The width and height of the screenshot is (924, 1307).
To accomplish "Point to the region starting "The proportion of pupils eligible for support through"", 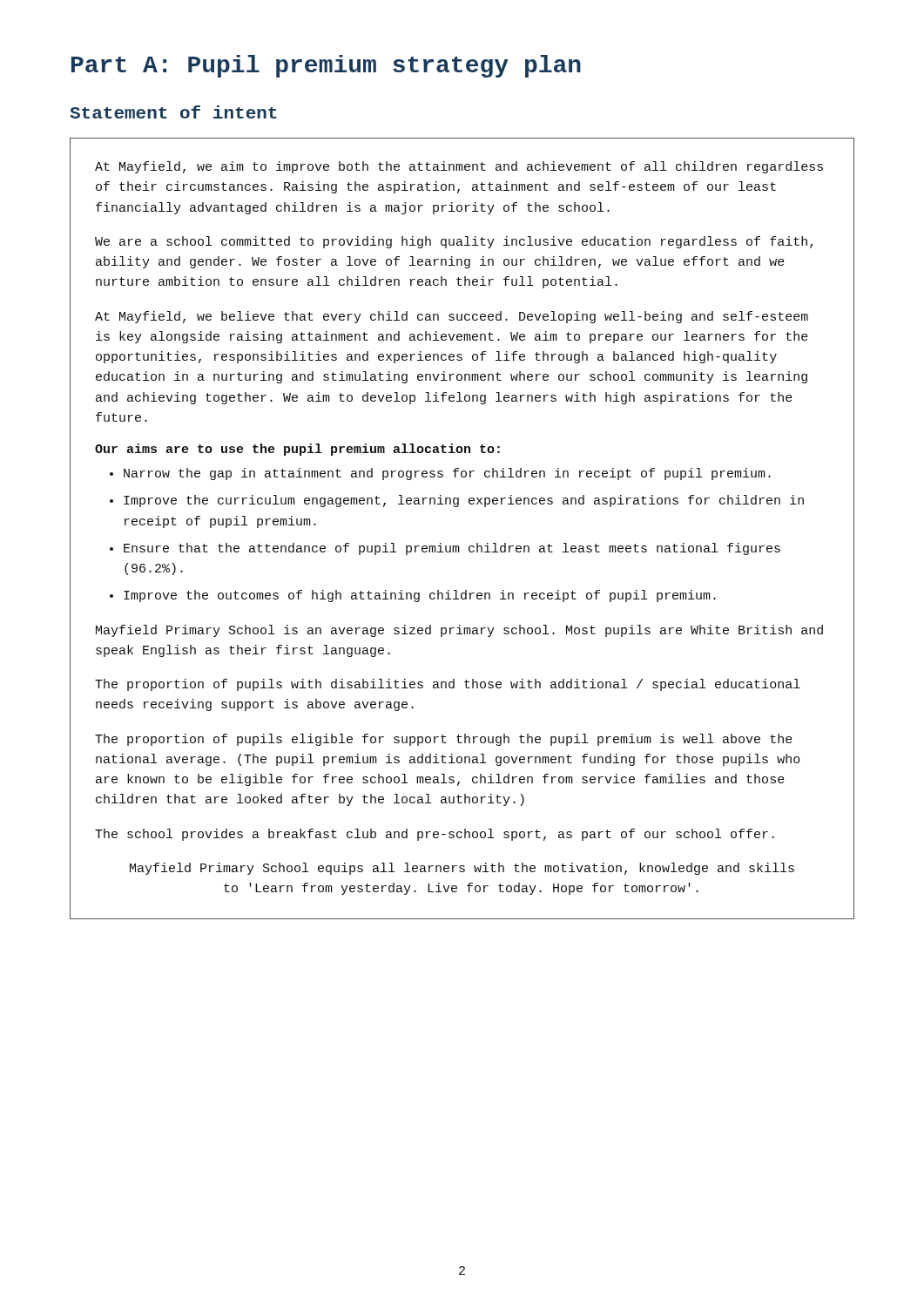I will coord(448,770).
